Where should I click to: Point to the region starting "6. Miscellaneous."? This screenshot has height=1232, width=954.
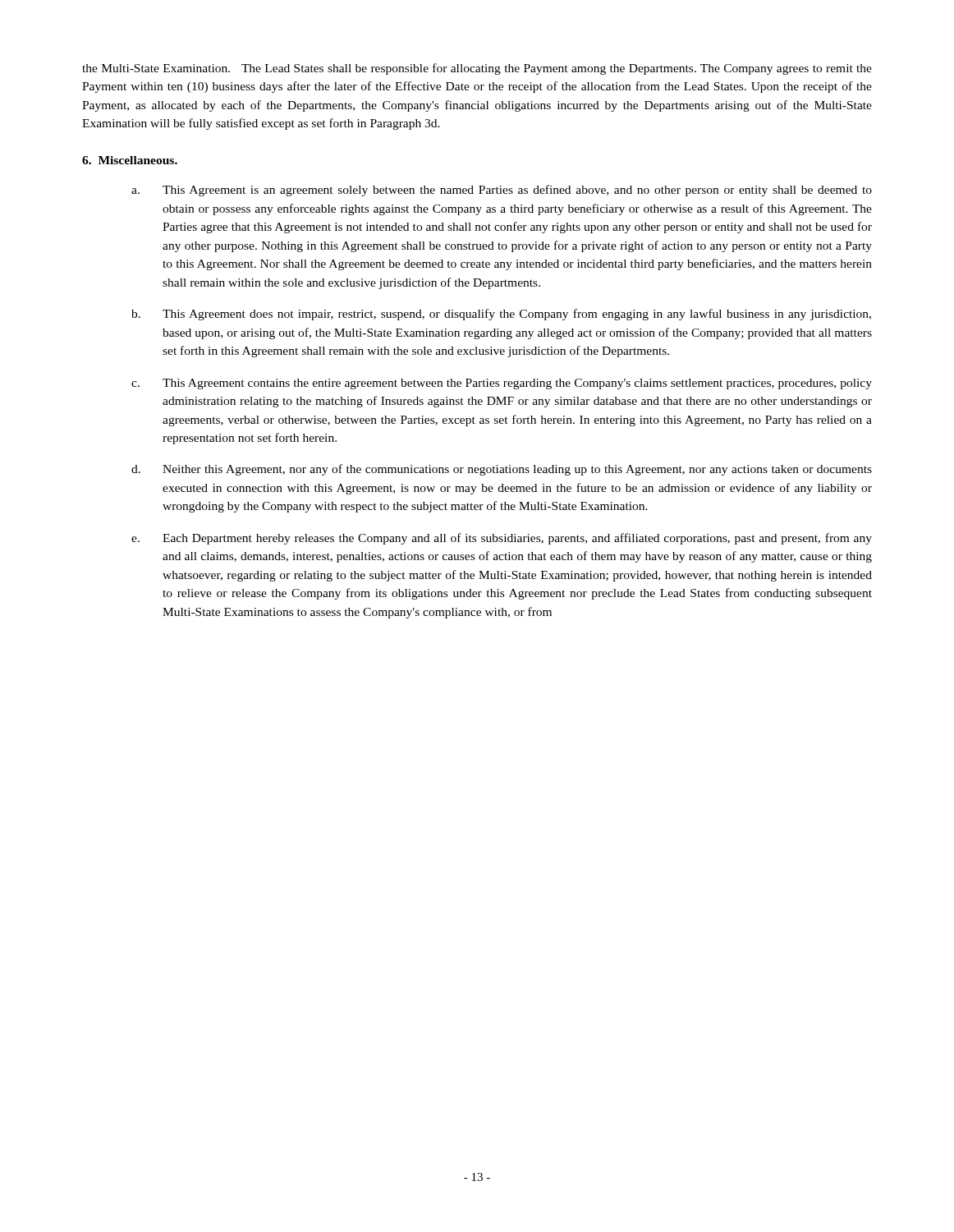click(130, 160)
